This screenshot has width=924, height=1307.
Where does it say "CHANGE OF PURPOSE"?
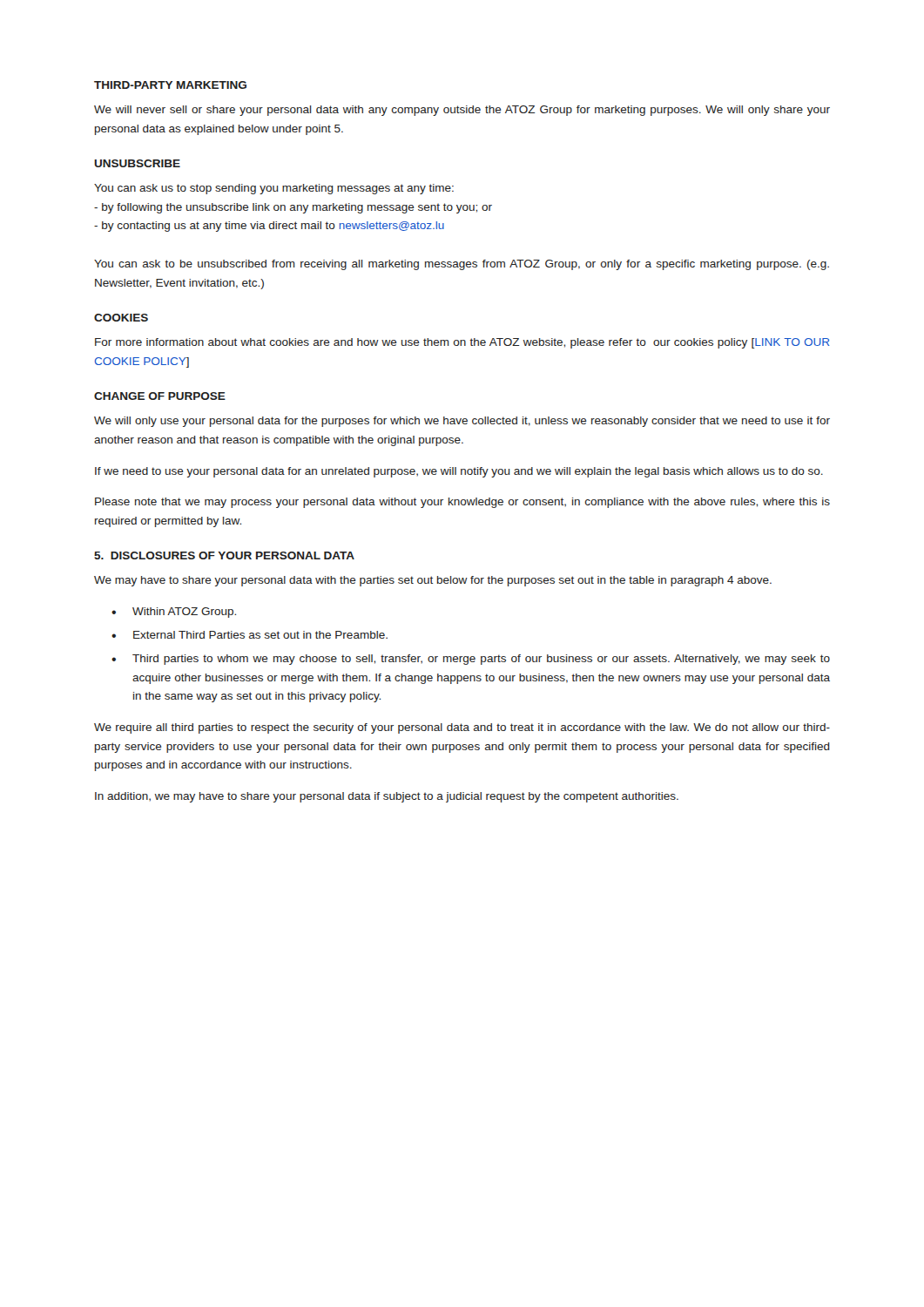point(160,396)
